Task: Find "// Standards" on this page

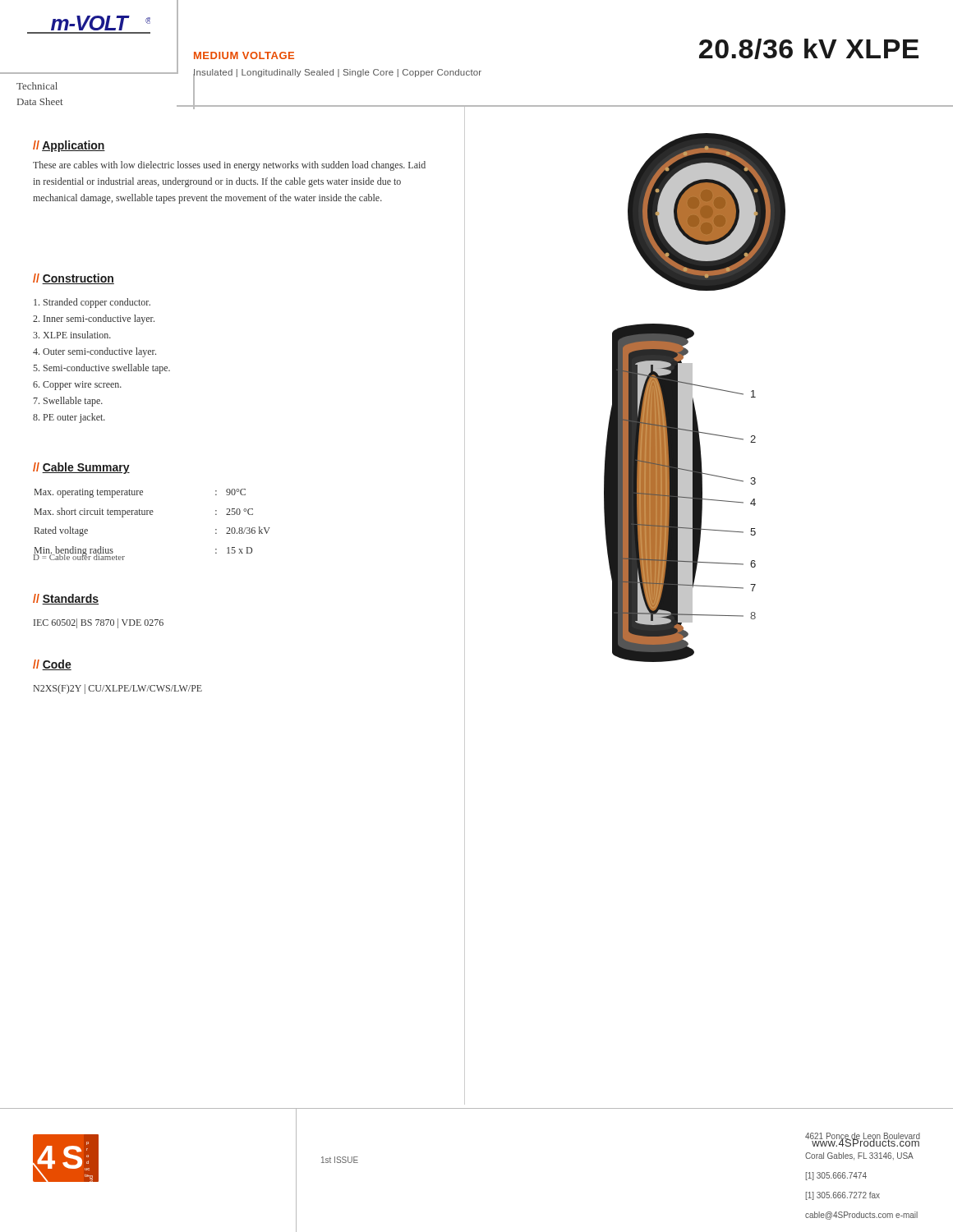Action: click(66, 599)
